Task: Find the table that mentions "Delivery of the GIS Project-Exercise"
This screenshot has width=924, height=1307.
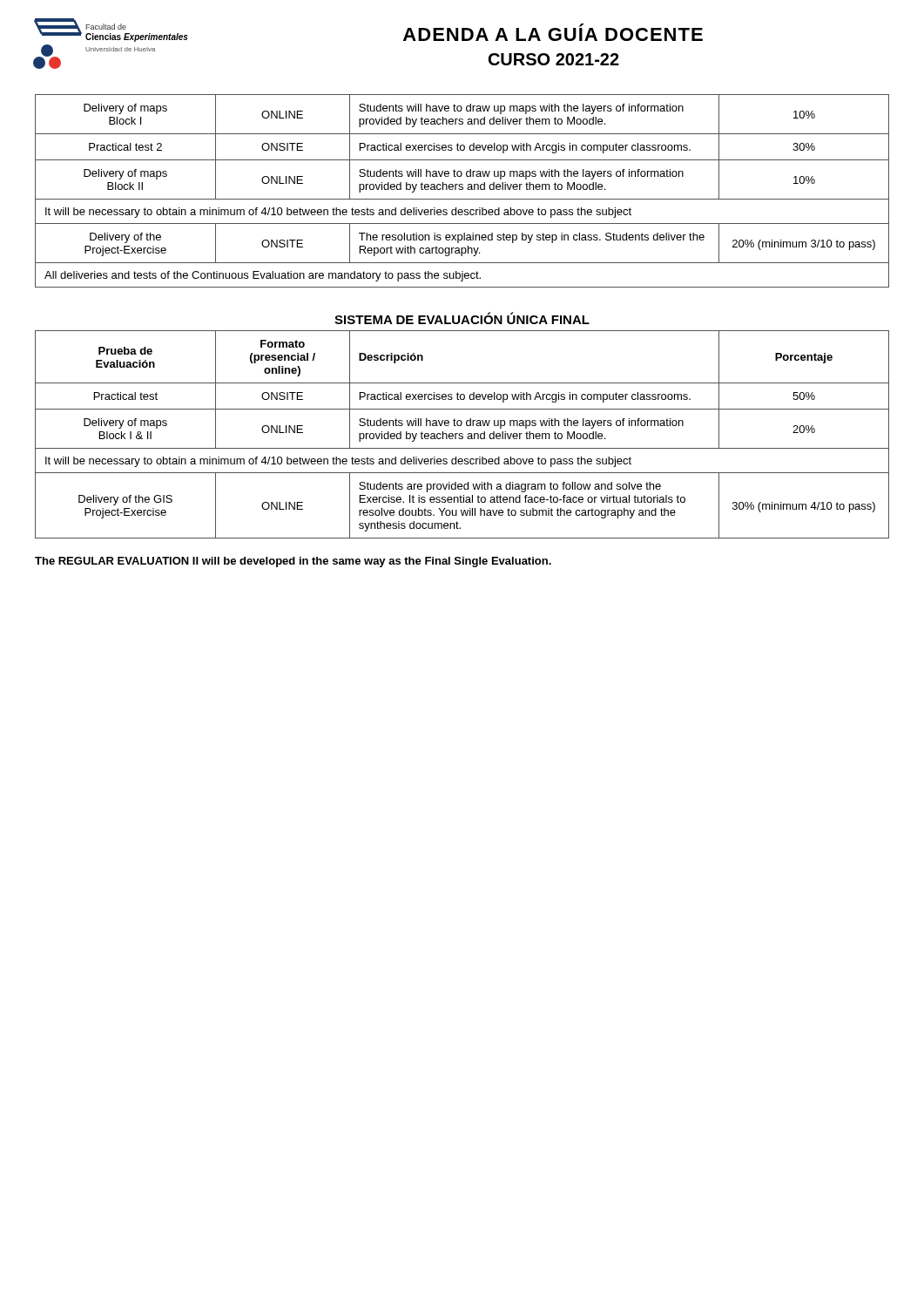Action: 462,434
